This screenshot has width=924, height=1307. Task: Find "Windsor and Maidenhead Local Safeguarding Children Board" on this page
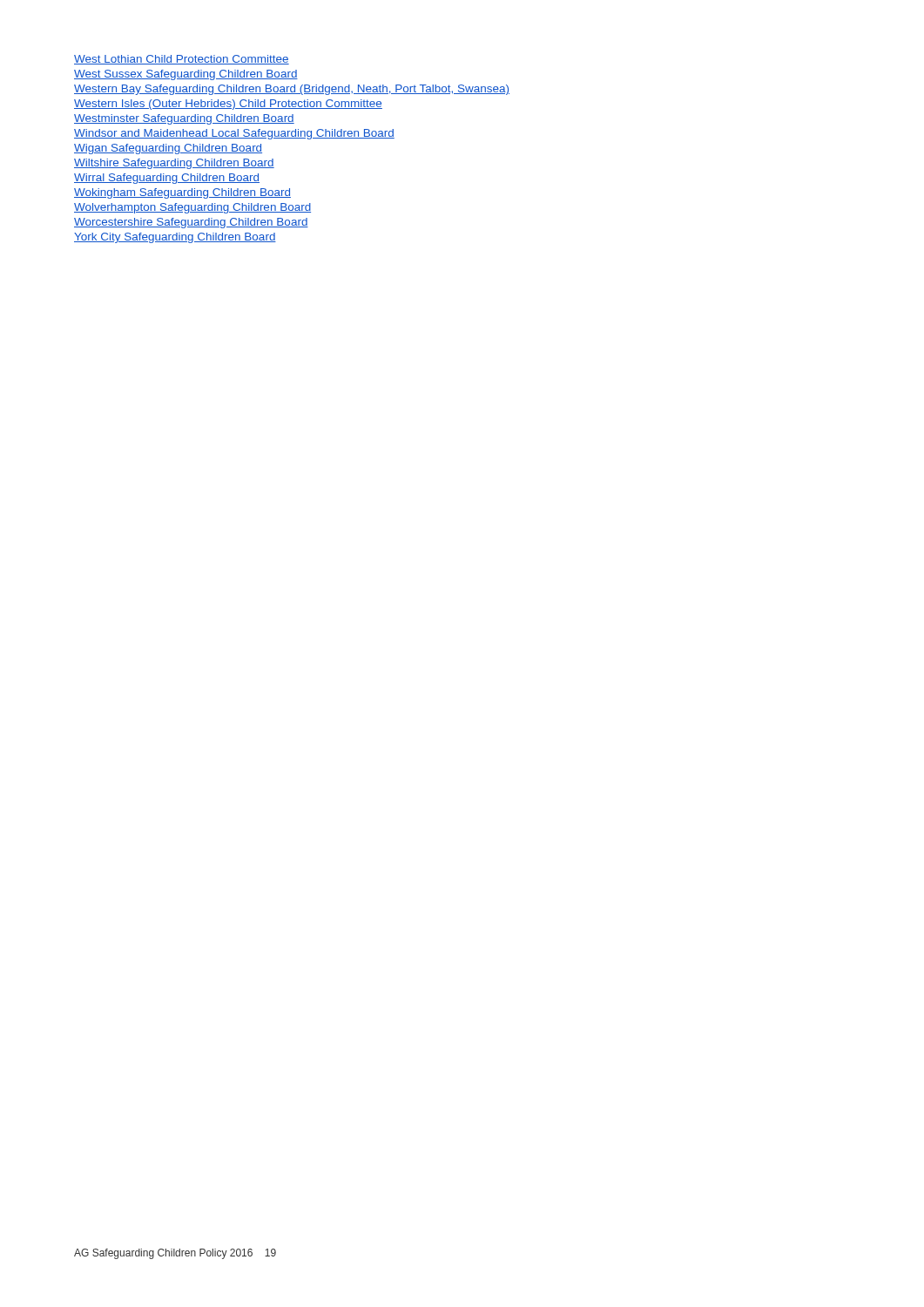[x=234, y=133]
